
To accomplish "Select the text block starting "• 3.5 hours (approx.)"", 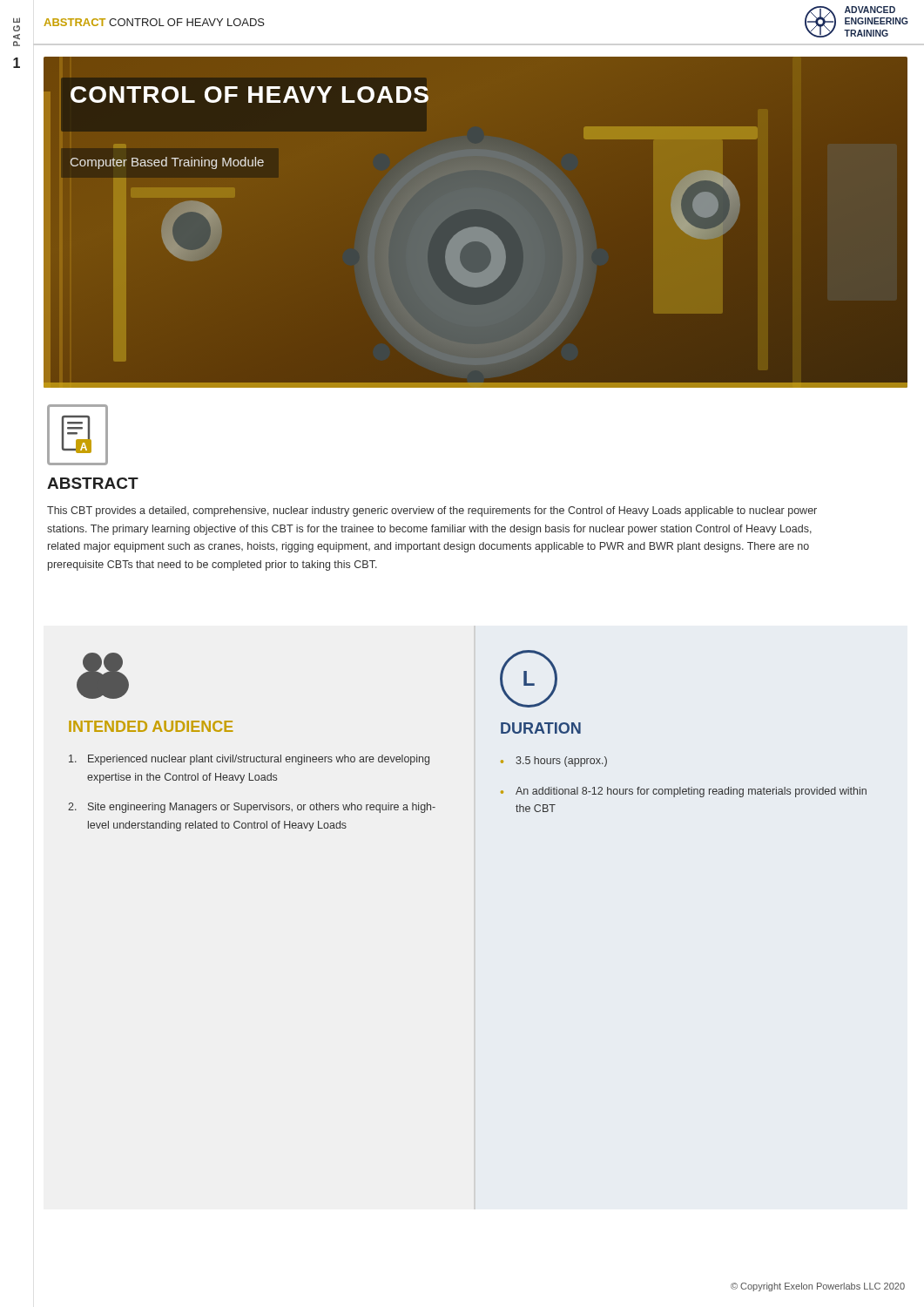I will [554, 761].
